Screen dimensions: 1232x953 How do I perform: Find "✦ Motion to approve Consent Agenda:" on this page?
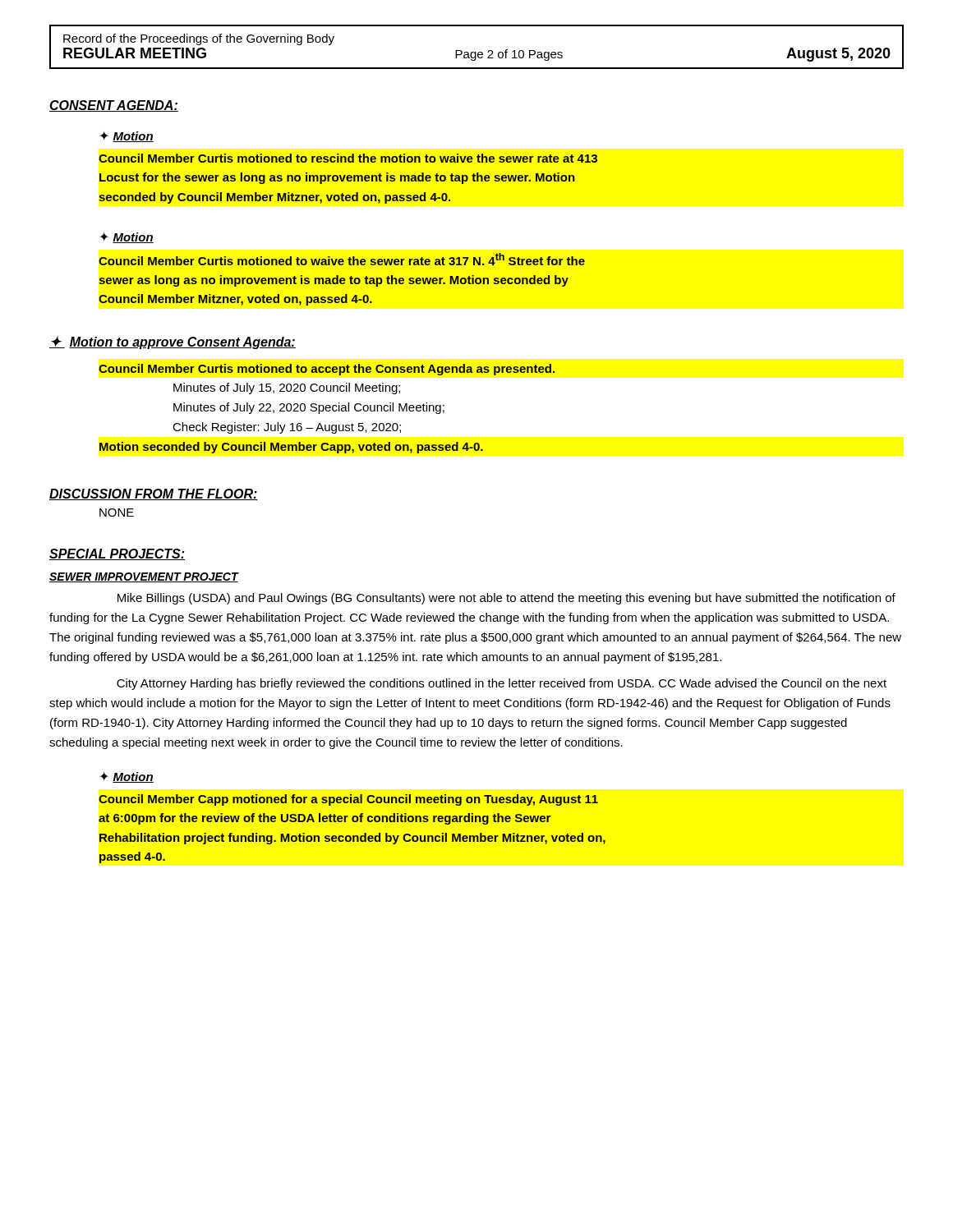click(x=172, y=342)
